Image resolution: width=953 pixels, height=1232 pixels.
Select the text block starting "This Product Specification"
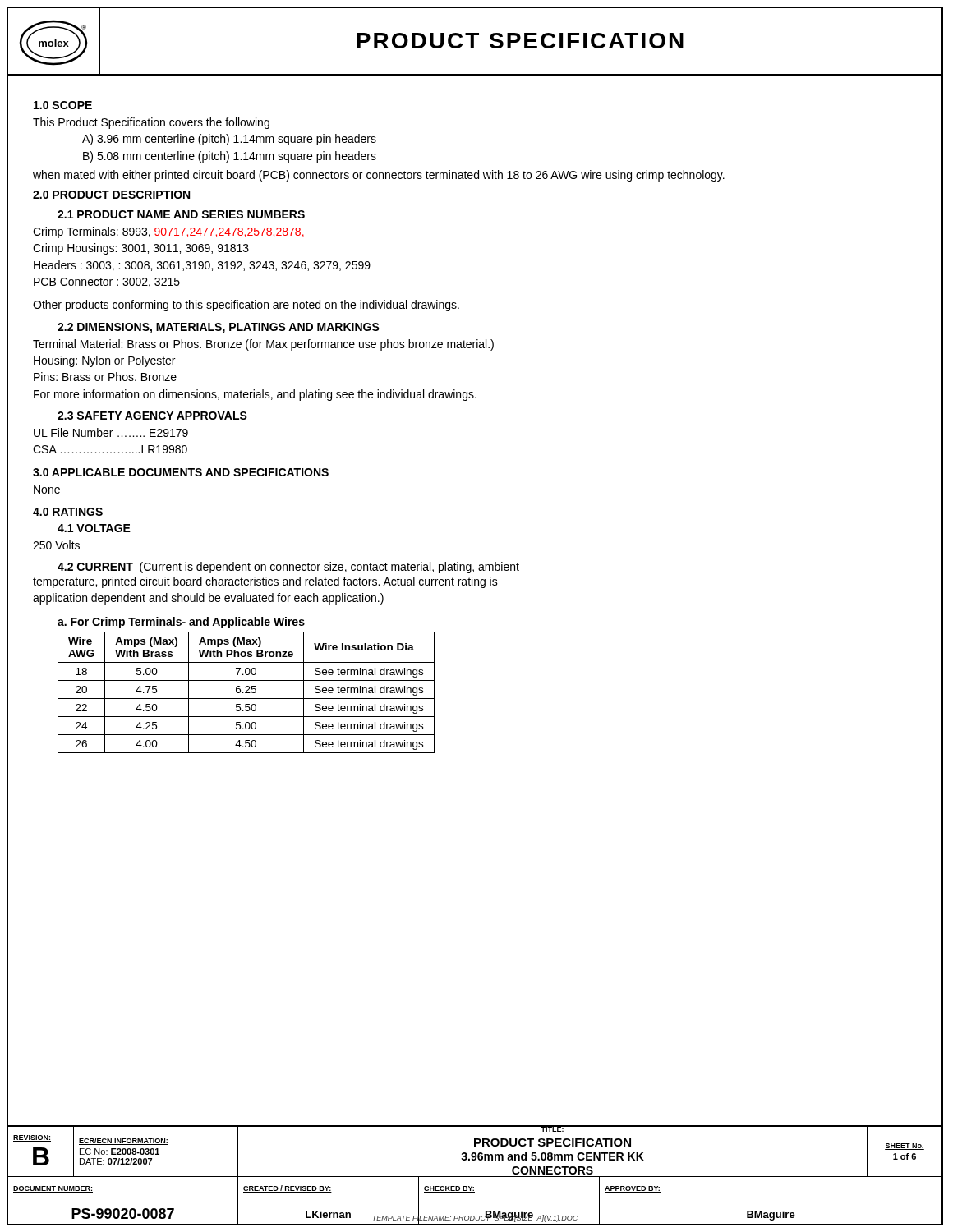click(205, 140)
